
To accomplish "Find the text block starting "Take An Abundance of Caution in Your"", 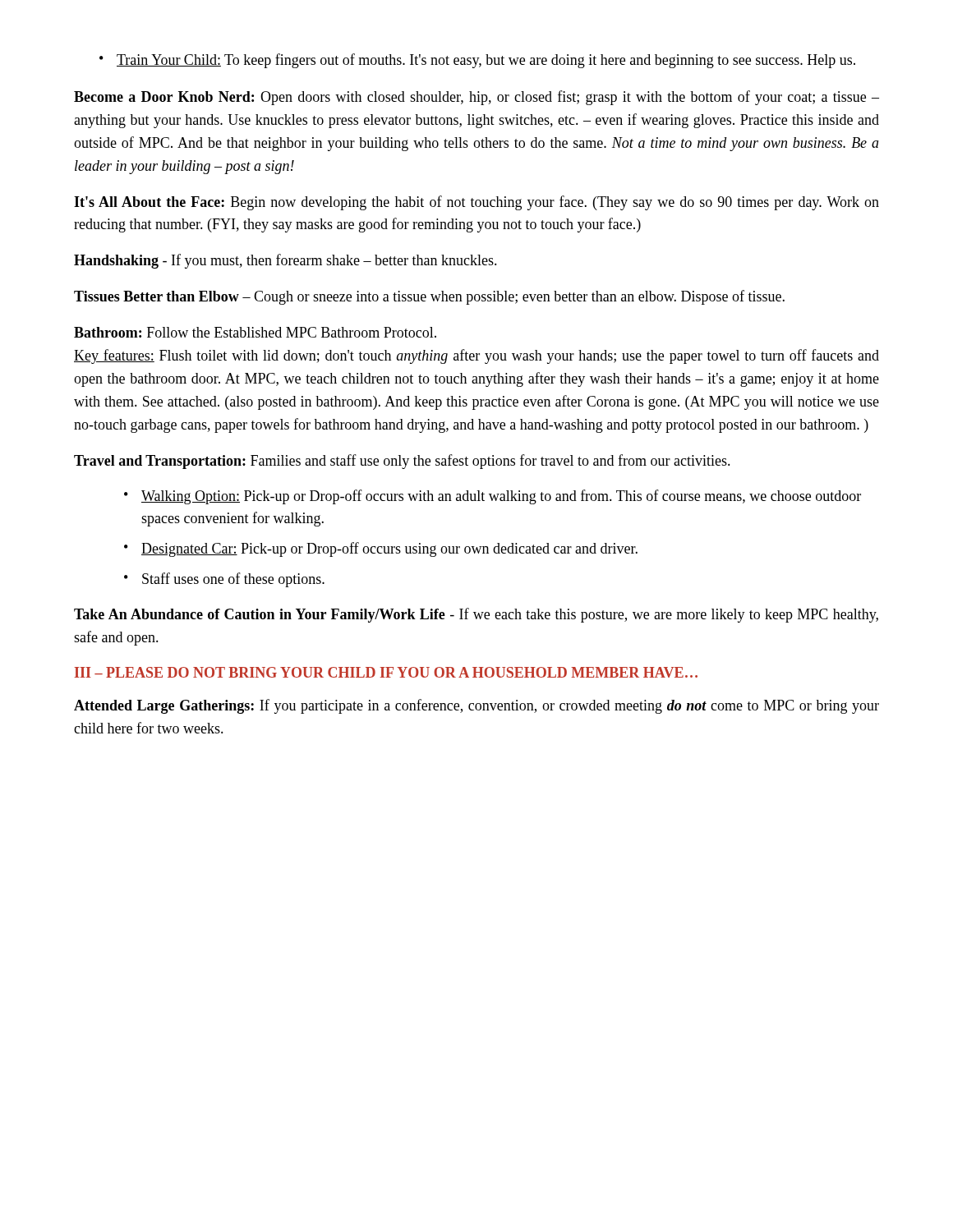I will [x=476, y=626].
